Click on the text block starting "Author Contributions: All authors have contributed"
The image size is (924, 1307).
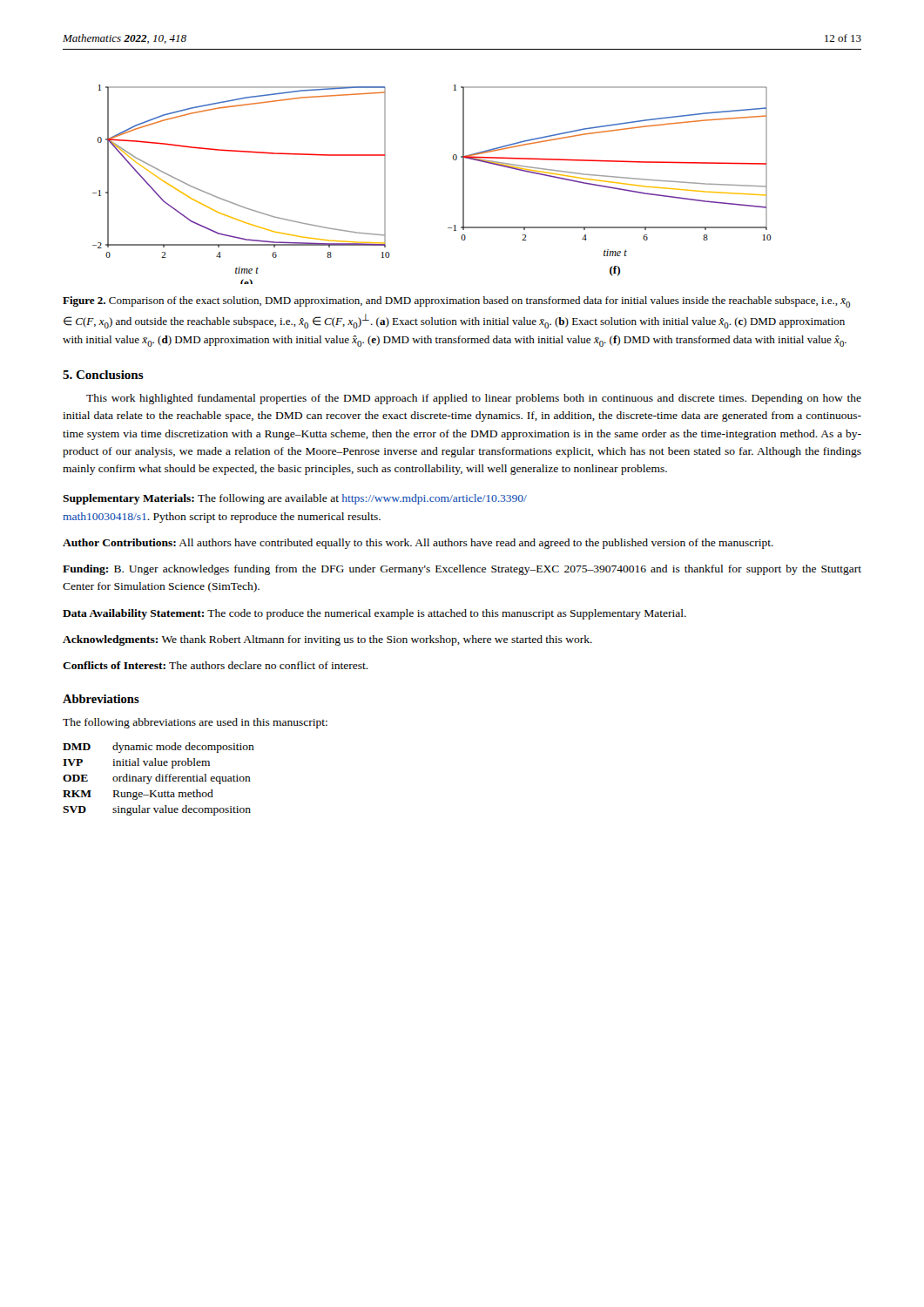coord(418,542)
